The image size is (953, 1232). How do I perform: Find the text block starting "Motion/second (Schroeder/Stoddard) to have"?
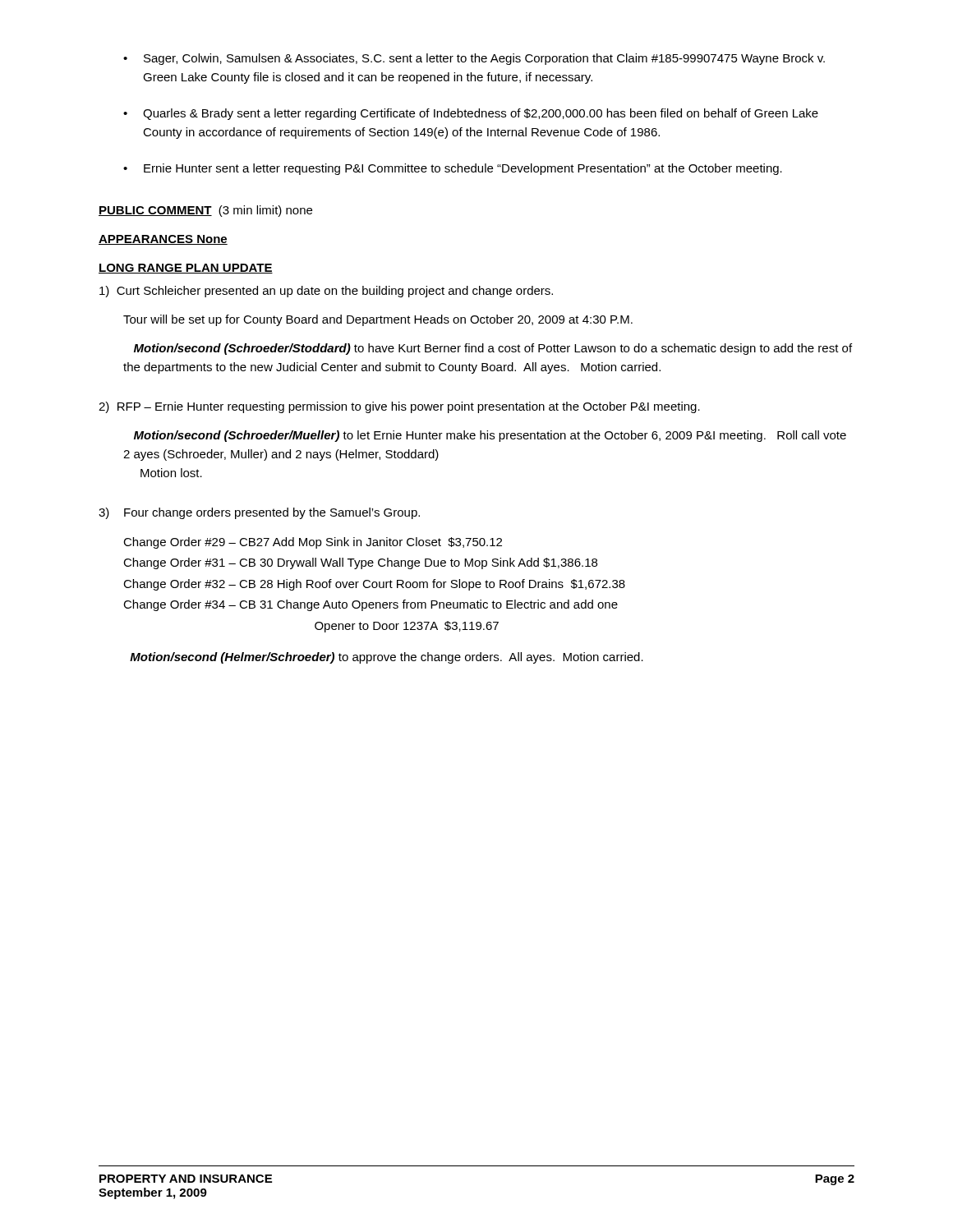(488, 357)
